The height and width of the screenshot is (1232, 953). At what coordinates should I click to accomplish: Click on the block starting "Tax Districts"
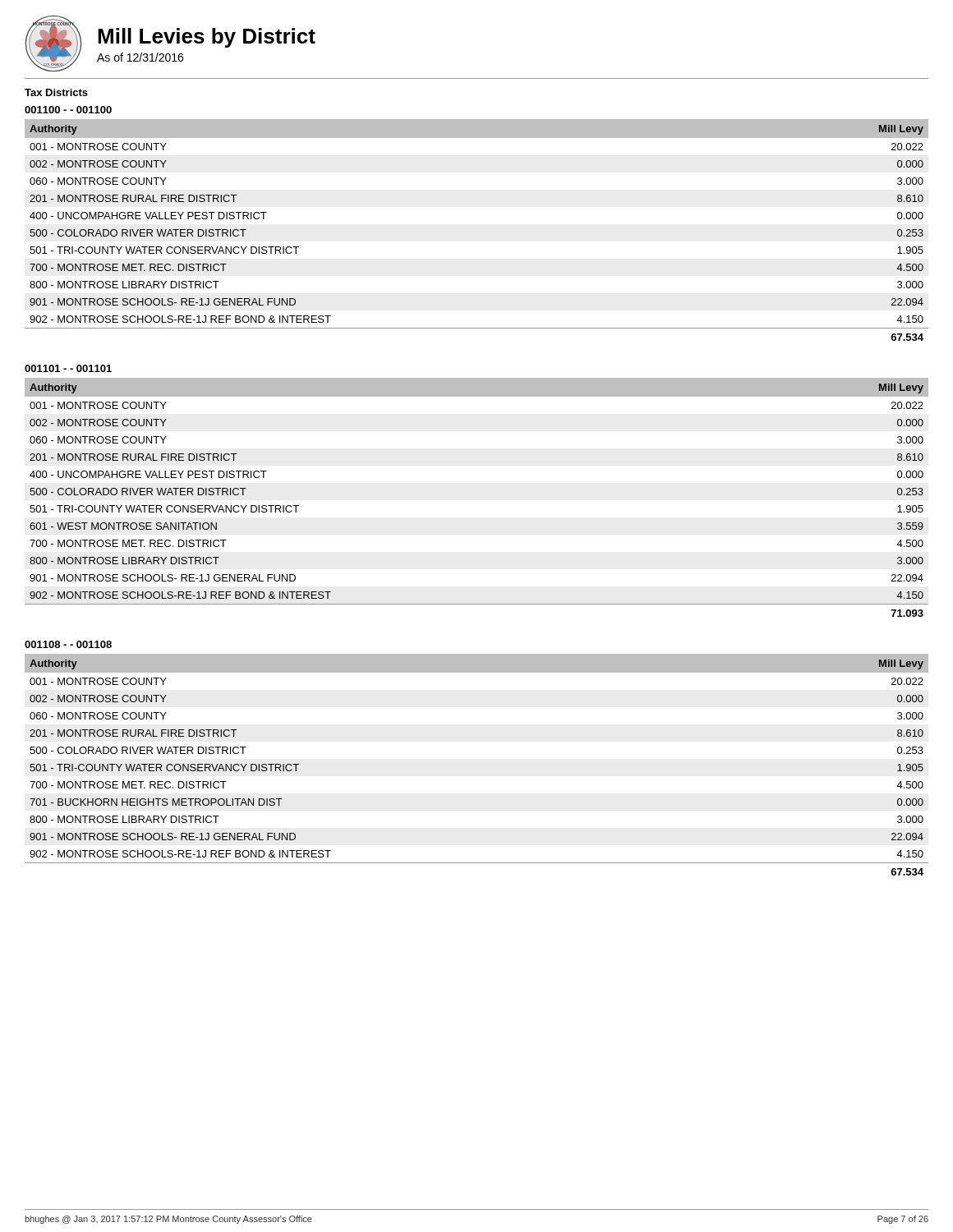click(56, 92)
